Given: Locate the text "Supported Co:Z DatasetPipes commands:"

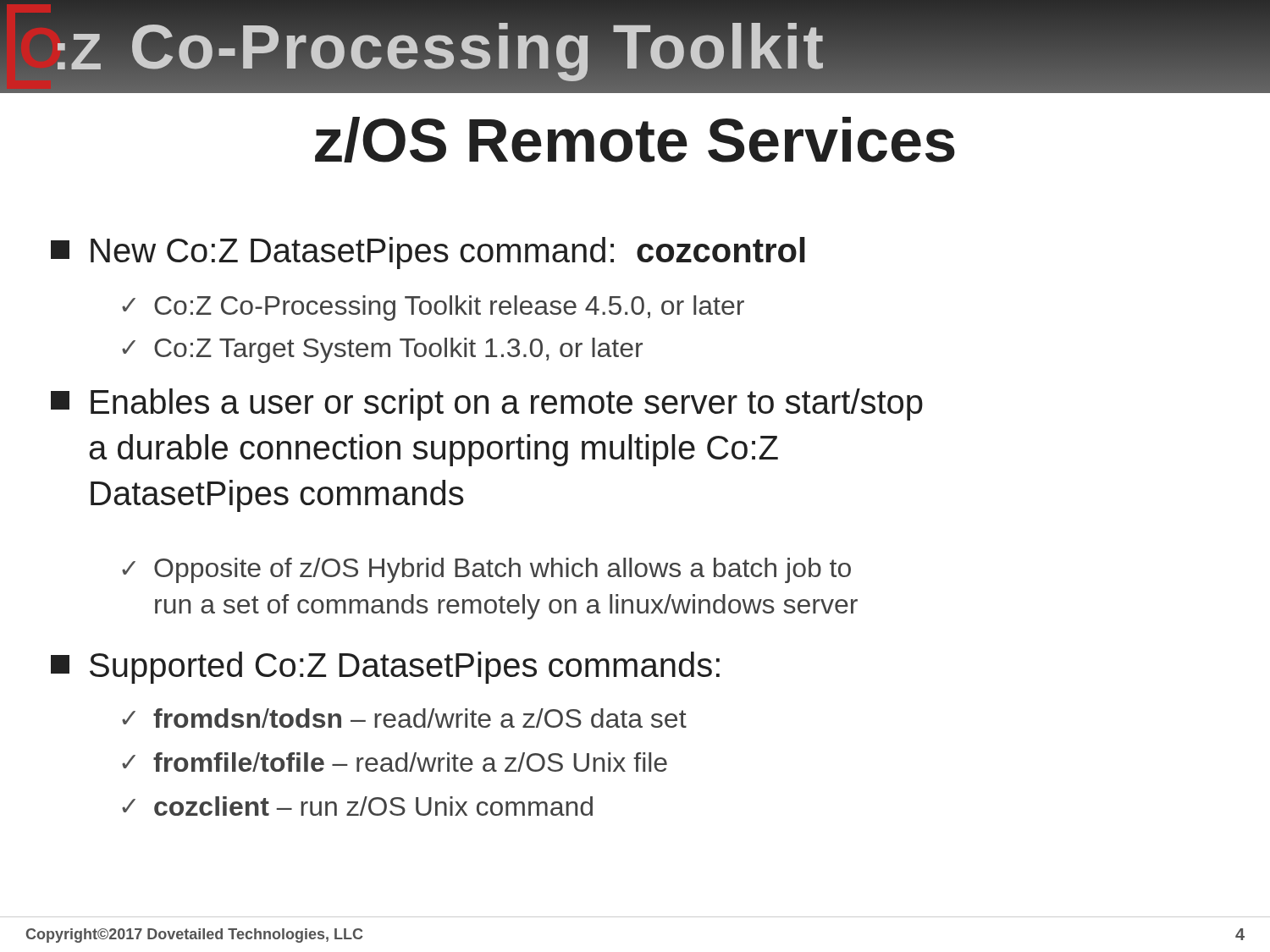Looking at the screenshot, I should pyautogui.click(x=387, y=665).
